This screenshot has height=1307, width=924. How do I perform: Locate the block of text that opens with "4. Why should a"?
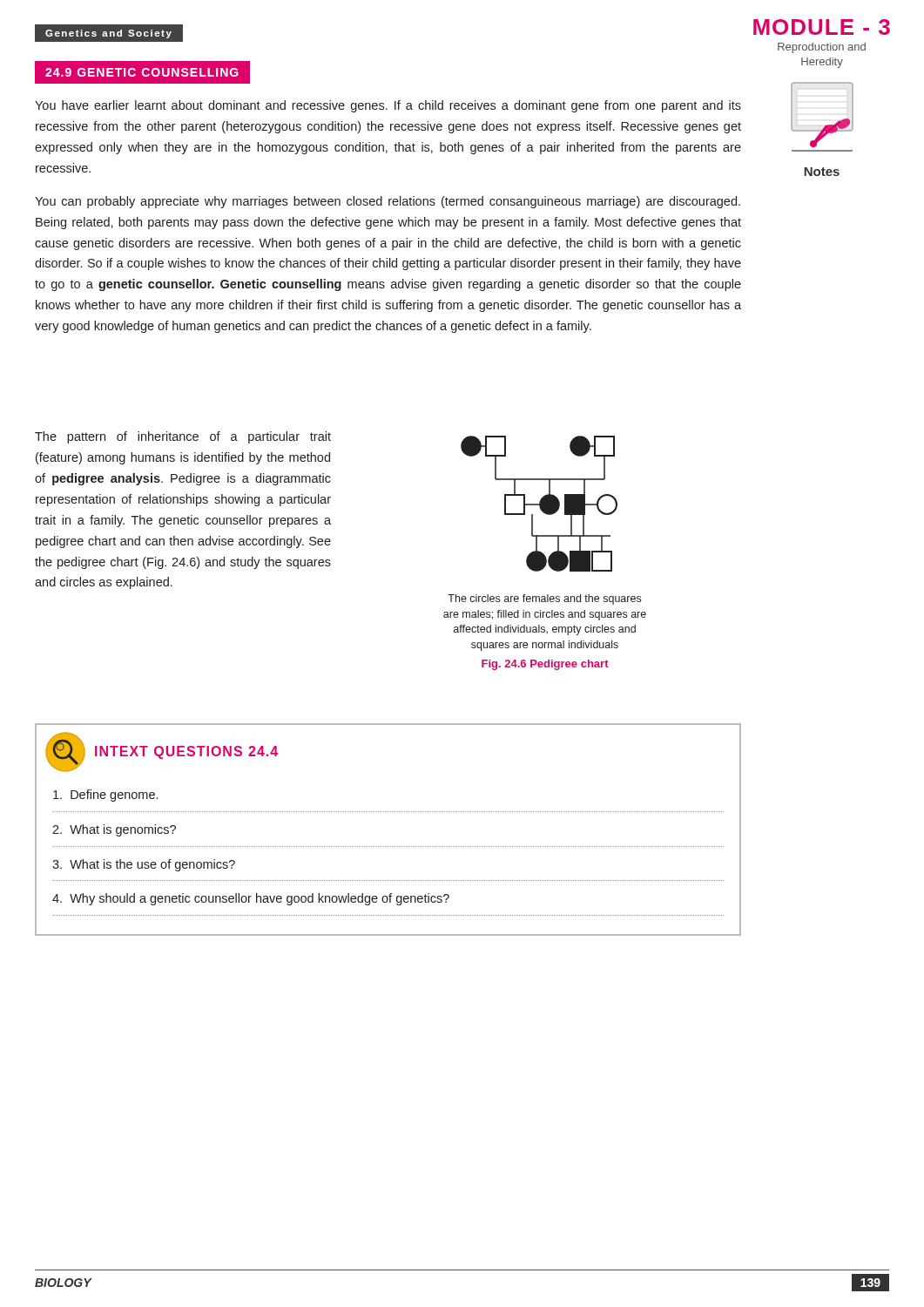251,899
